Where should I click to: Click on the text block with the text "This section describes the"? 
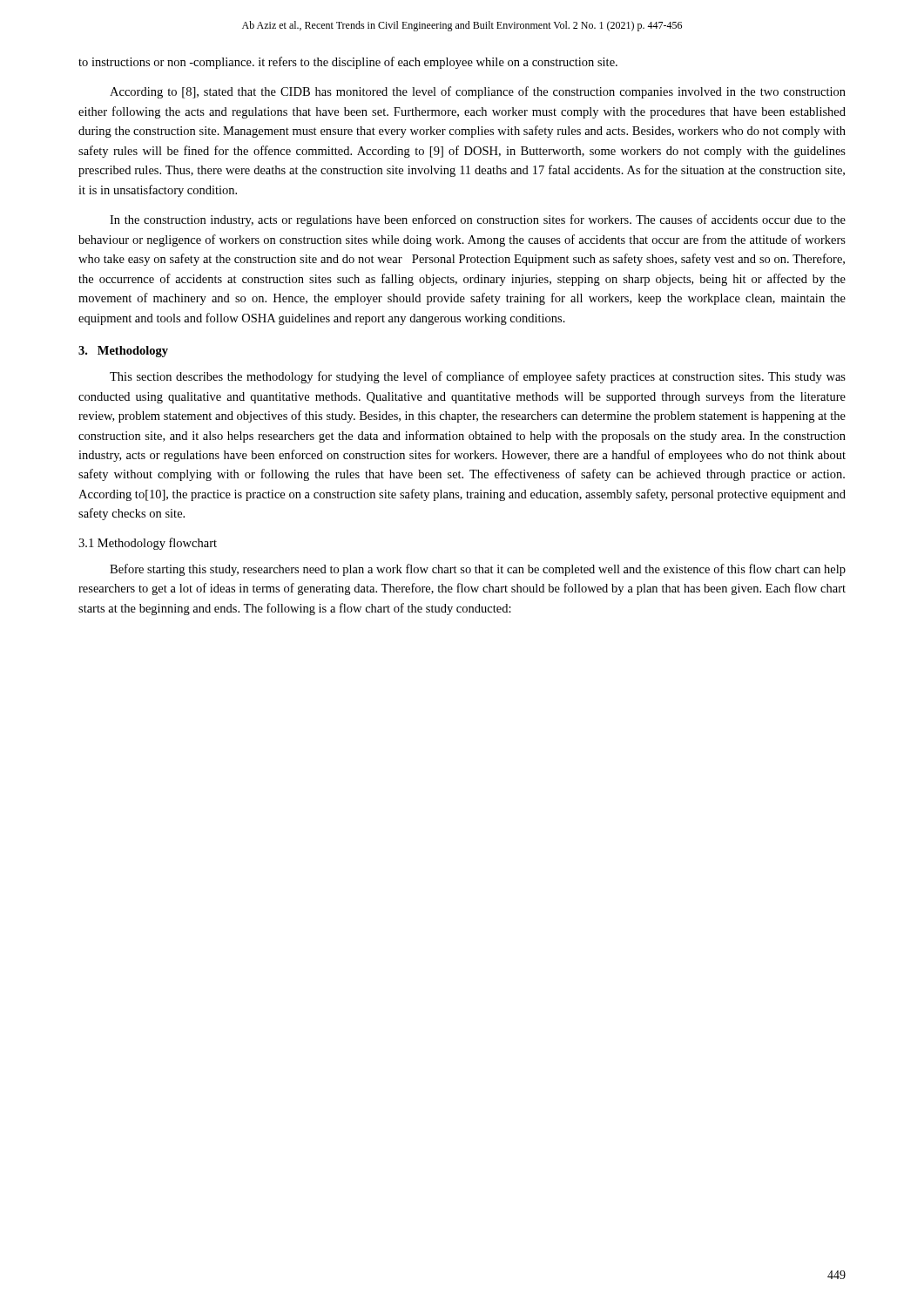click(x=462, y=445)
